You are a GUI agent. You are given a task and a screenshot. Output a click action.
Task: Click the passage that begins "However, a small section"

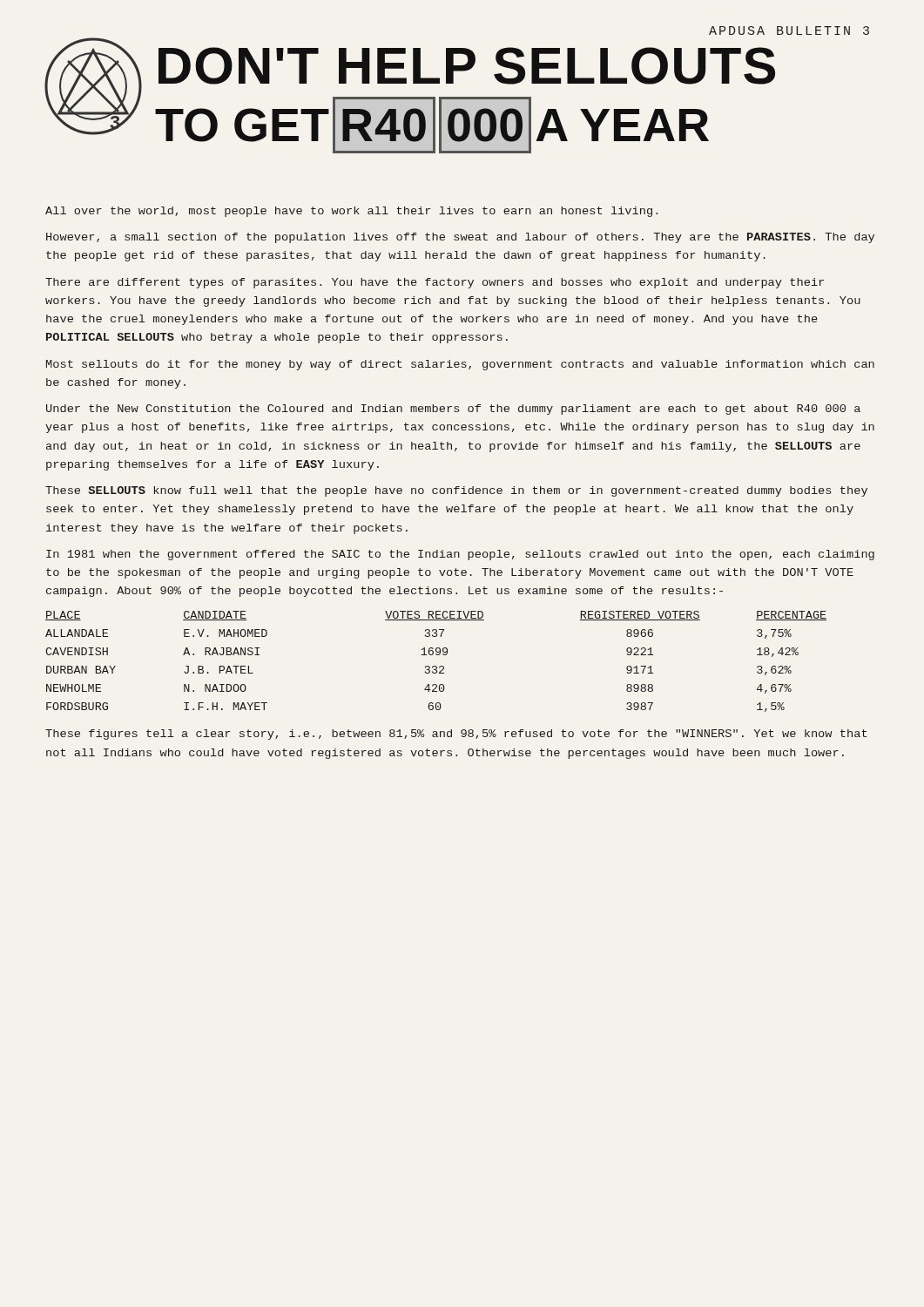tap(460, 247)
